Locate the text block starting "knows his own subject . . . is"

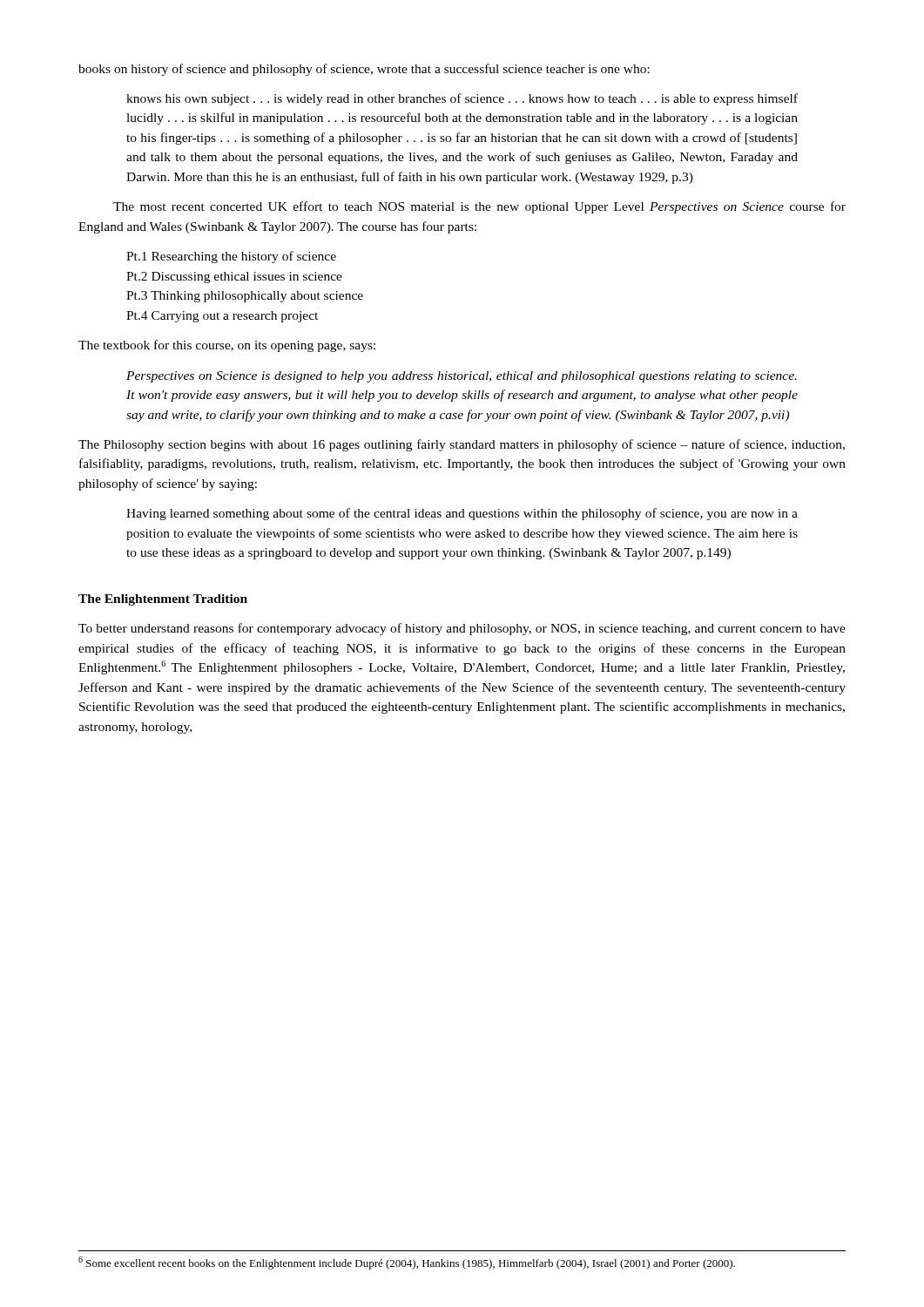pos(462,138)
